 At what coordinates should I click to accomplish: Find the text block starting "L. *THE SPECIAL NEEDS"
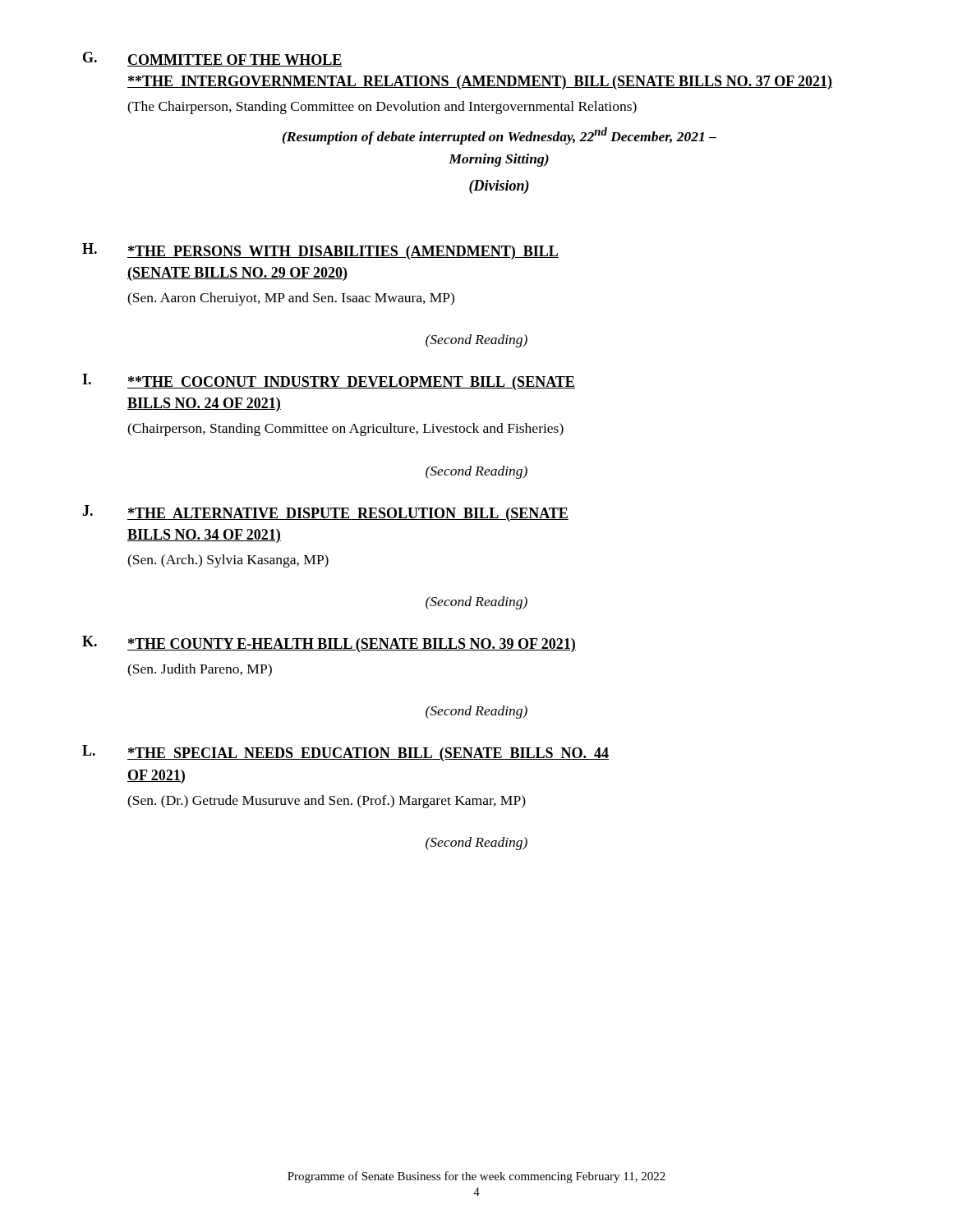tap(345, 753)
